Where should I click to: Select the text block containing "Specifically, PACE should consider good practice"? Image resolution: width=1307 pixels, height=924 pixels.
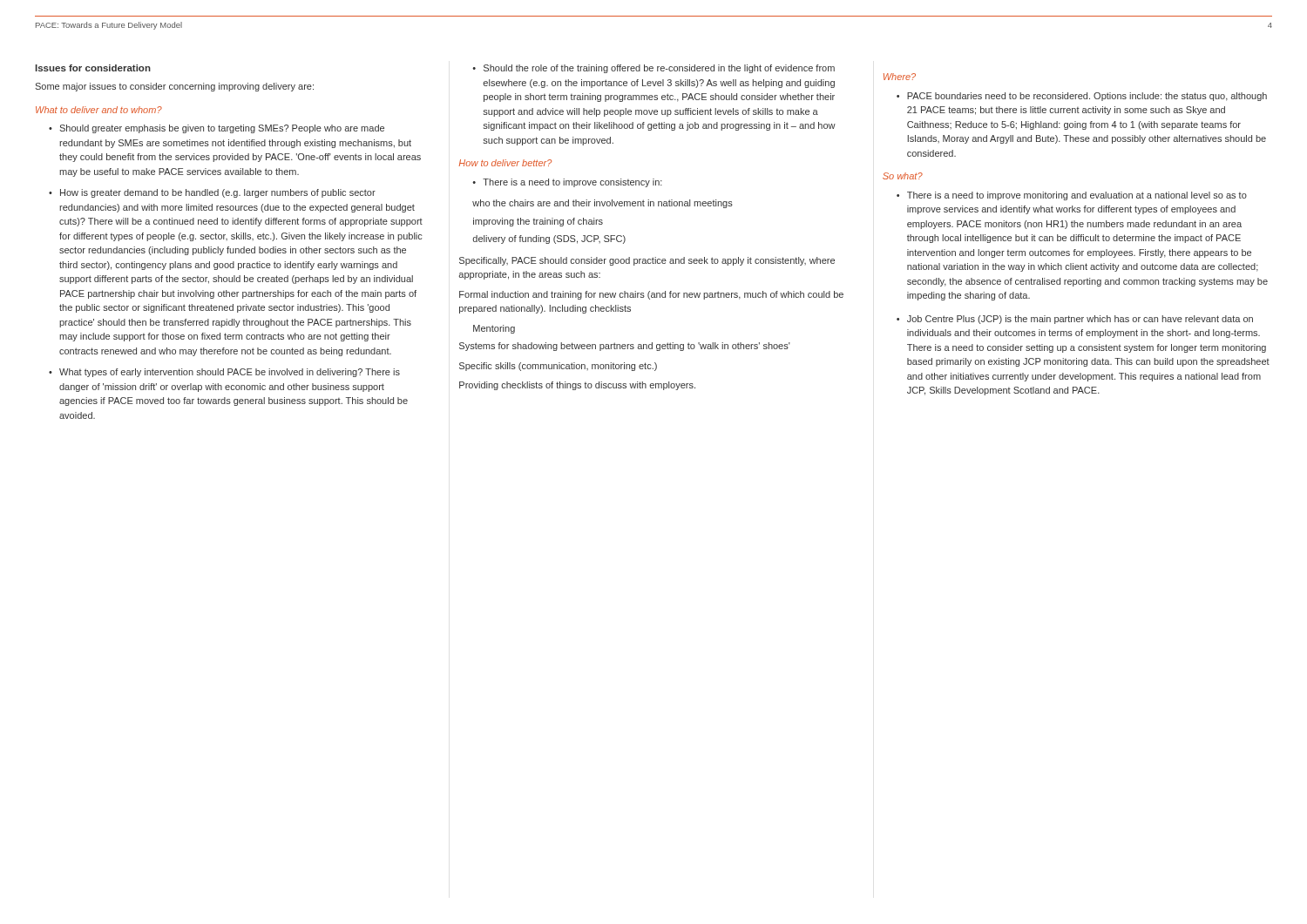pyautogui.click(x=647, y=267)
